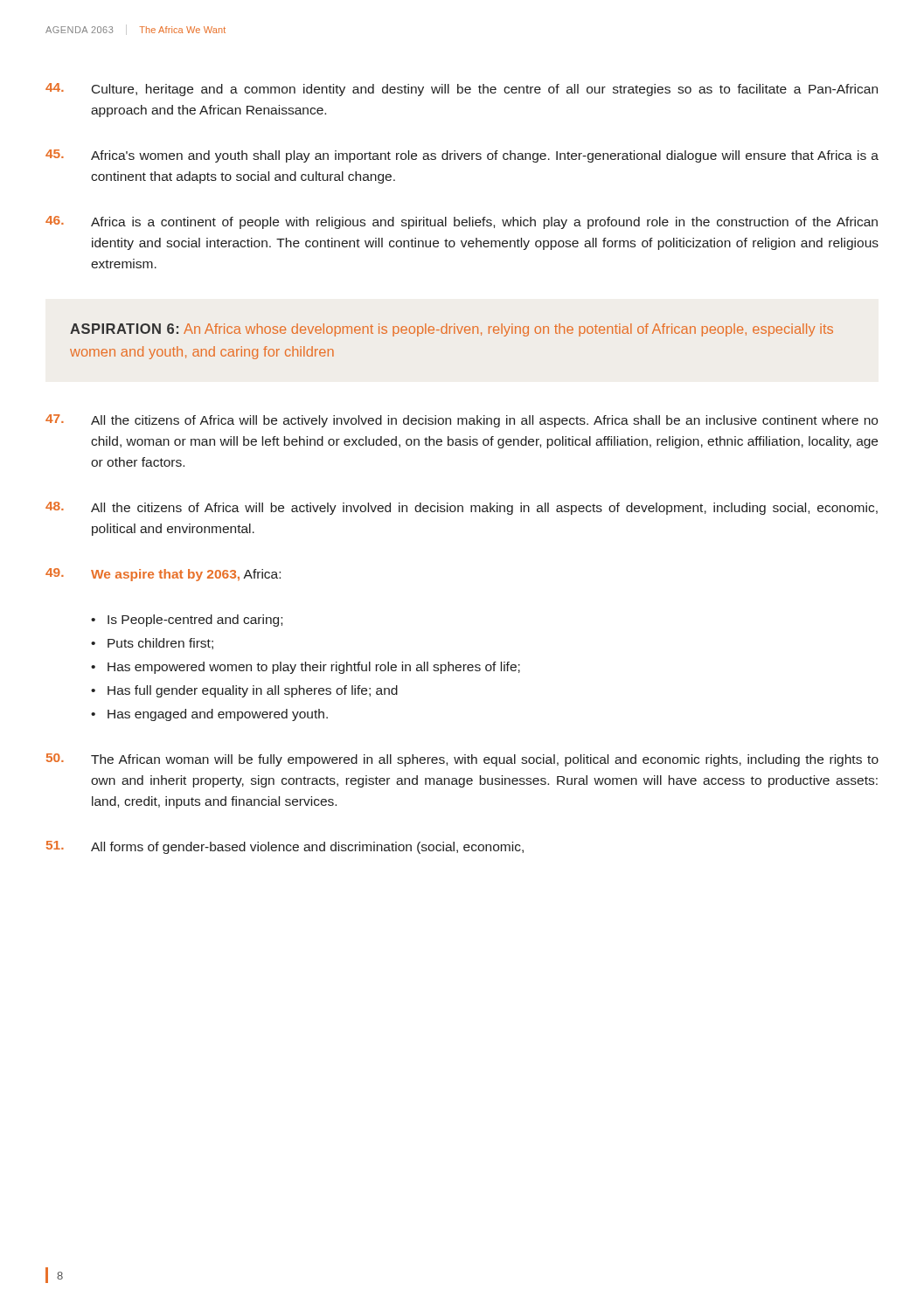Screen dimensions: 1311x924
Task: Locate the block of text that opens with "Has empowered women to play their"
Action: coord(314,666)
